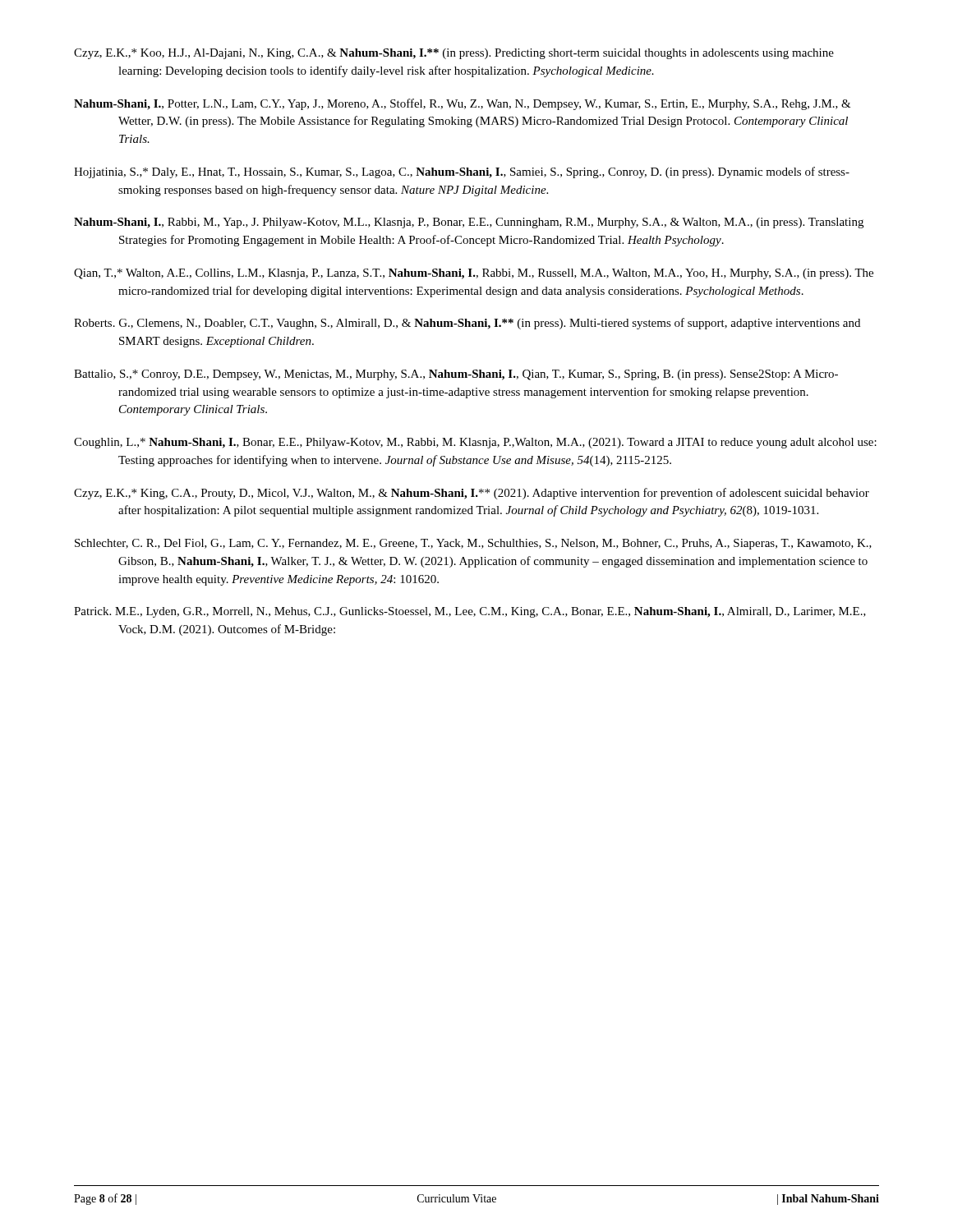The image size is (953, 1232).
Task: Find the list item with the text "Nahum-Shani, I., Rabbi, M., Yap., J."
Action: [469, 231]
